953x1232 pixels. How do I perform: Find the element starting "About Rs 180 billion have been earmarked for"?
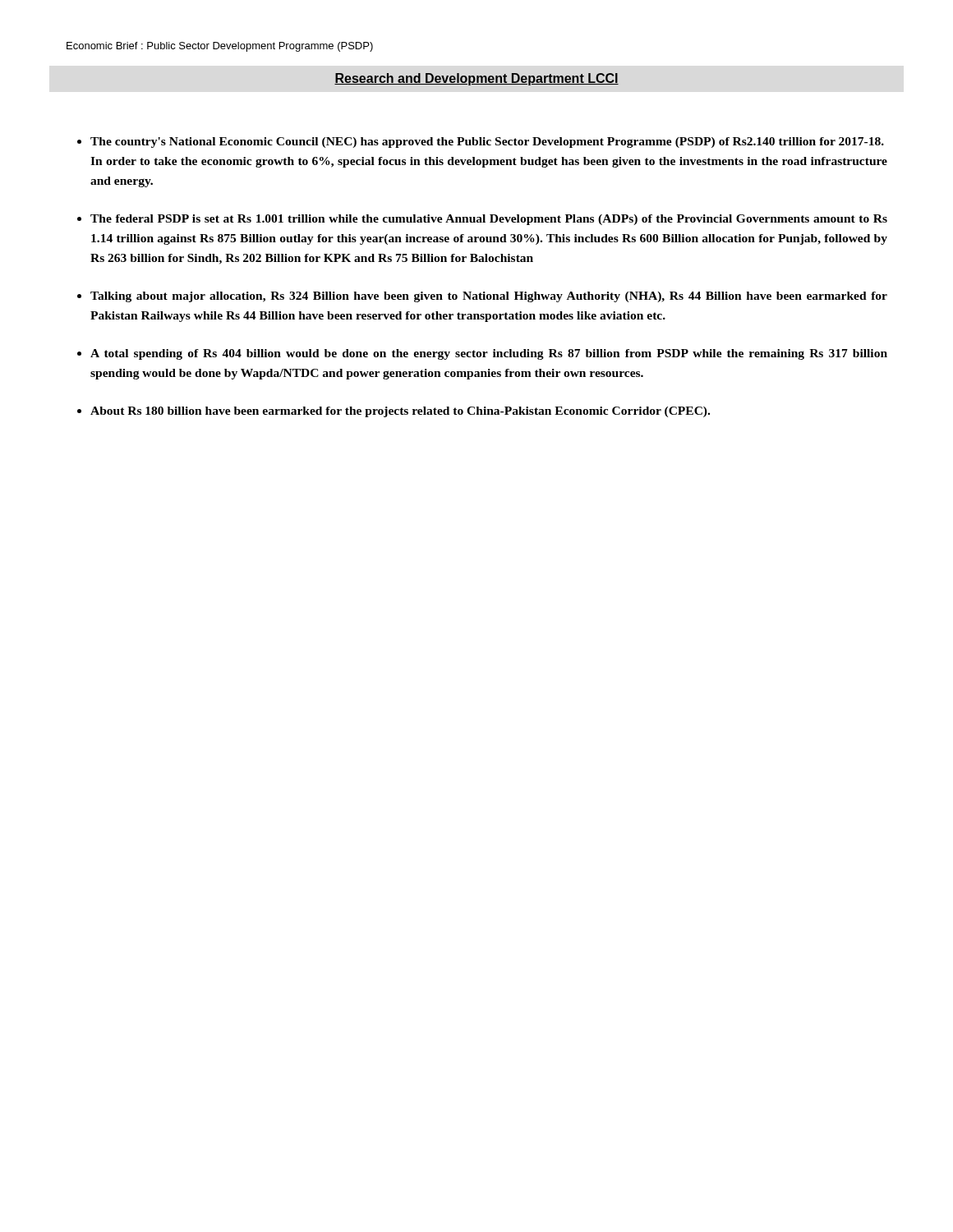(x=489, y=411)
